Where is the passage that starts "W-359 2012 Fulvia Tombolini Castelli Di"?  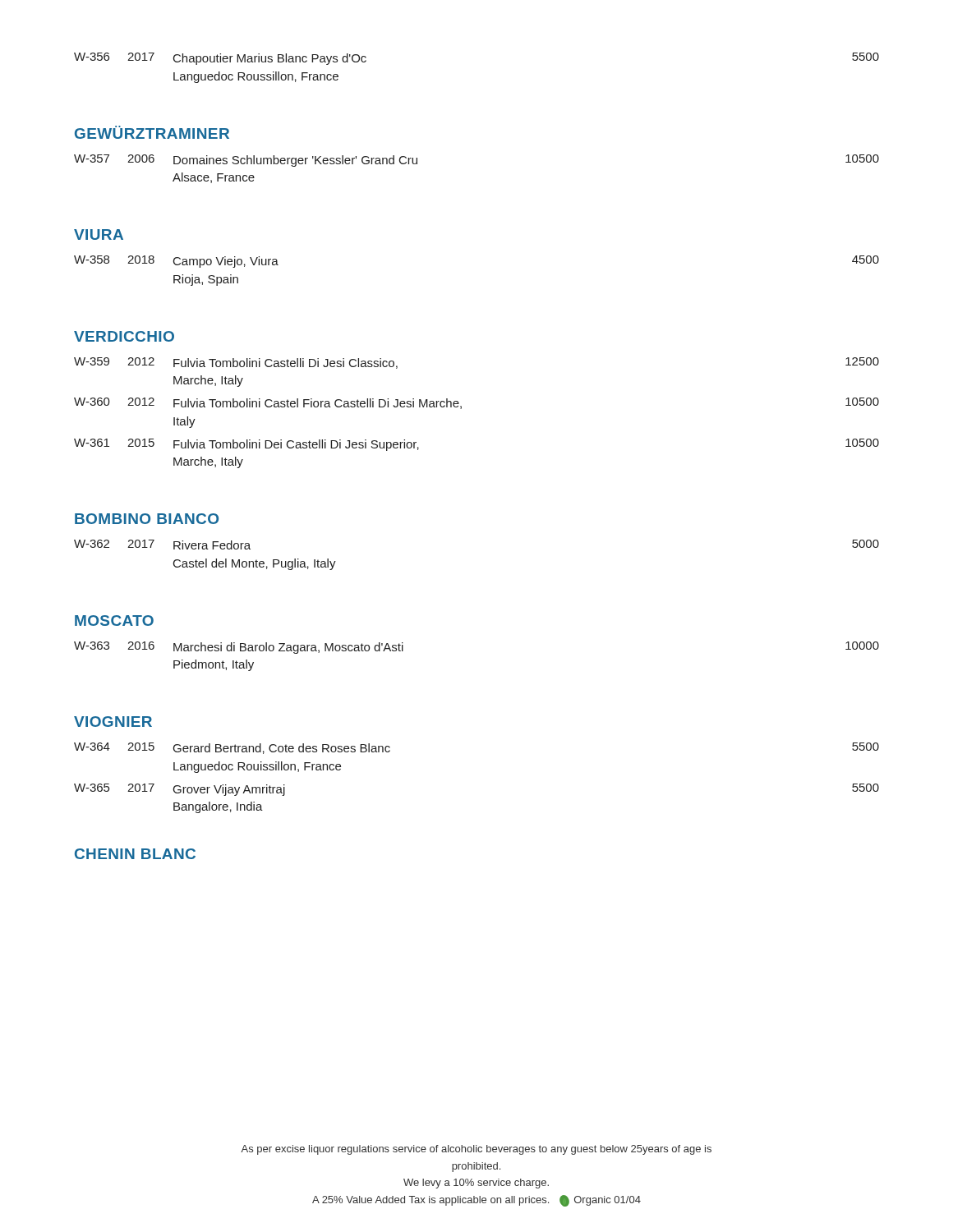pos(84,362)
